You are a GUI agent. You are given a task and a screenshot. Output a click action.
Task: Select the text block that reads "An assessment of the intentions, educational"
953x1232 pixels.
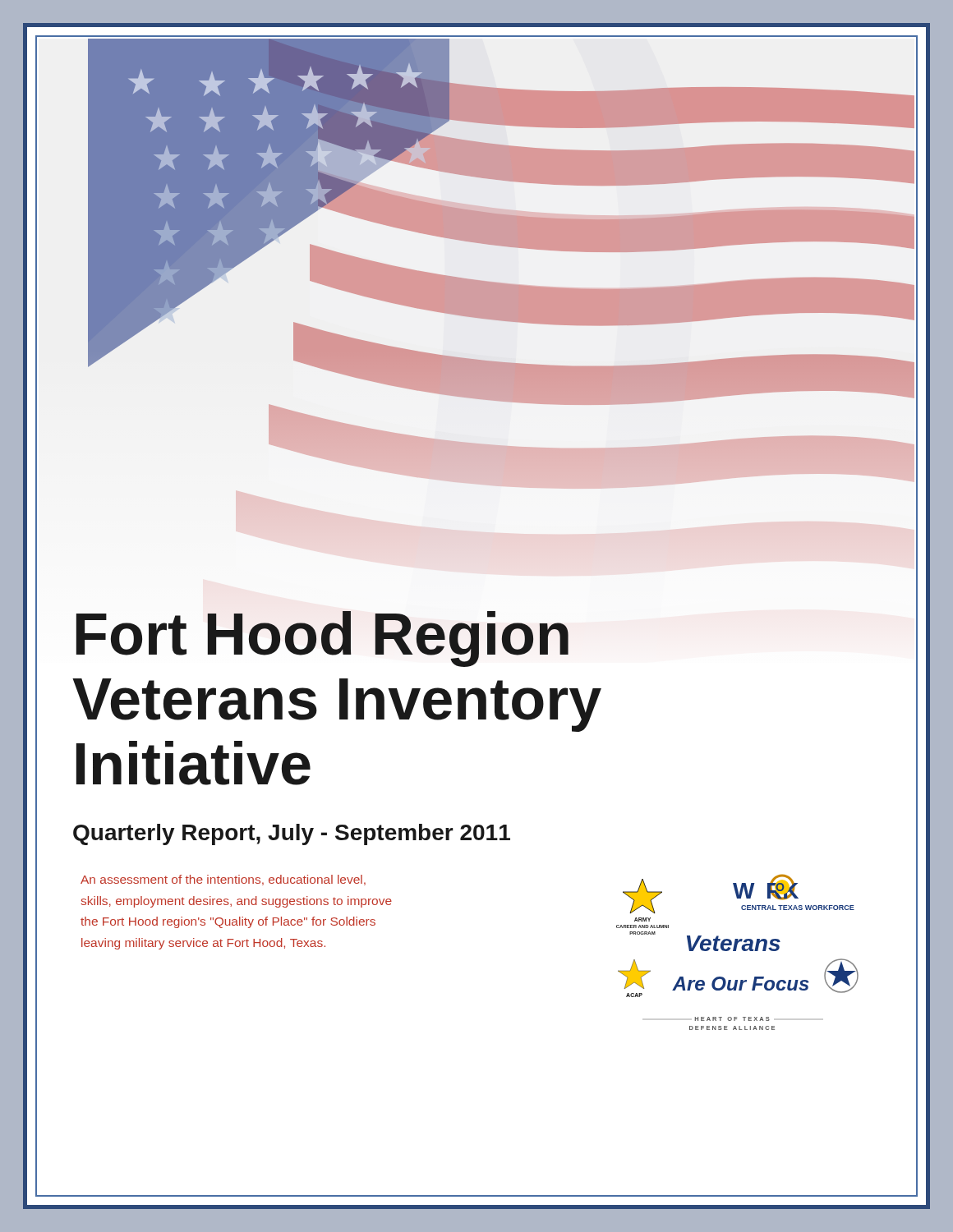pyautogui.click(x=236, y=911)
